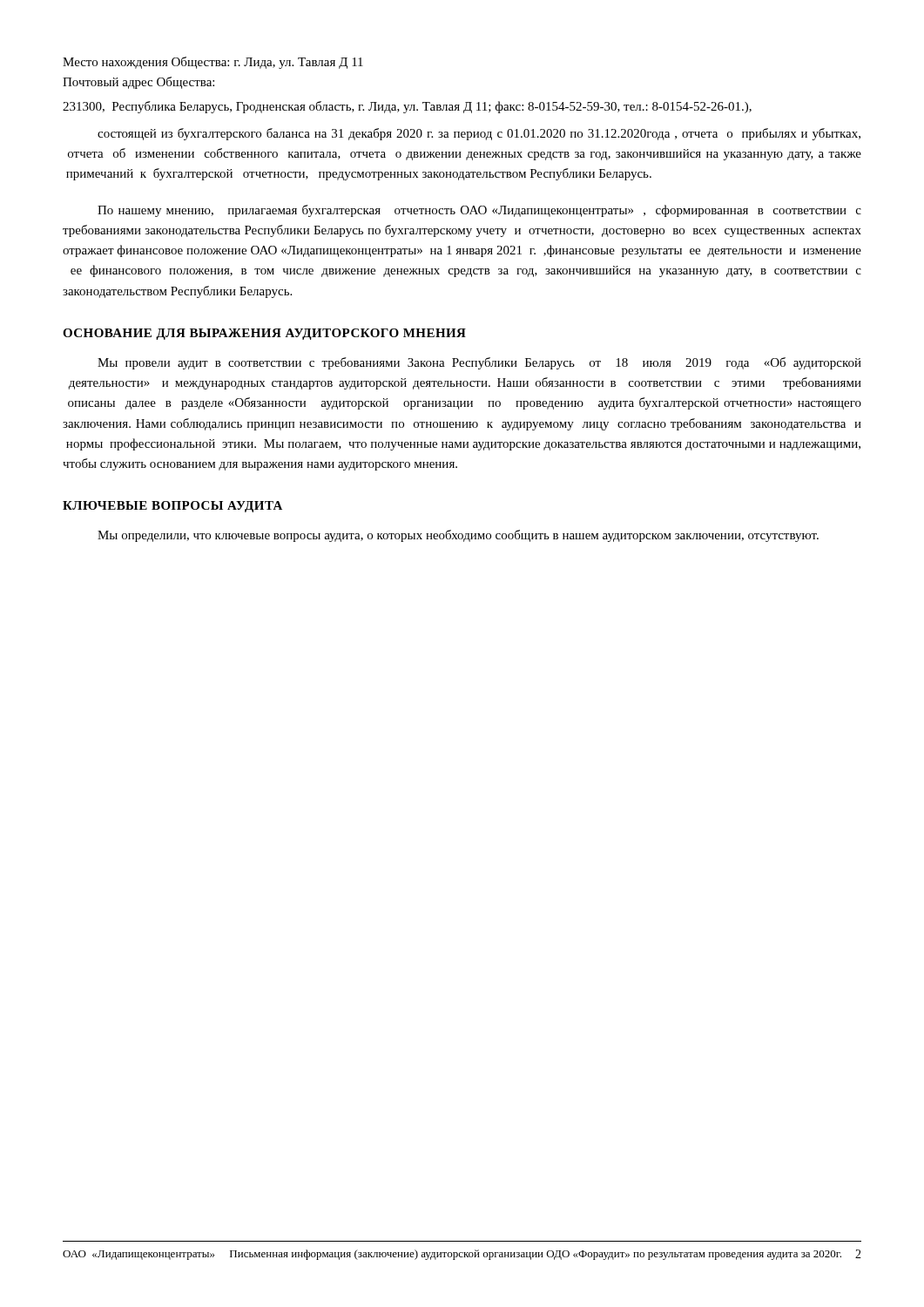Point to the block beginning "231300, Республика Беларусь, Гродненская область, г. Лида, ул."
The image size is (924, 1307).
tap(407, 106)
